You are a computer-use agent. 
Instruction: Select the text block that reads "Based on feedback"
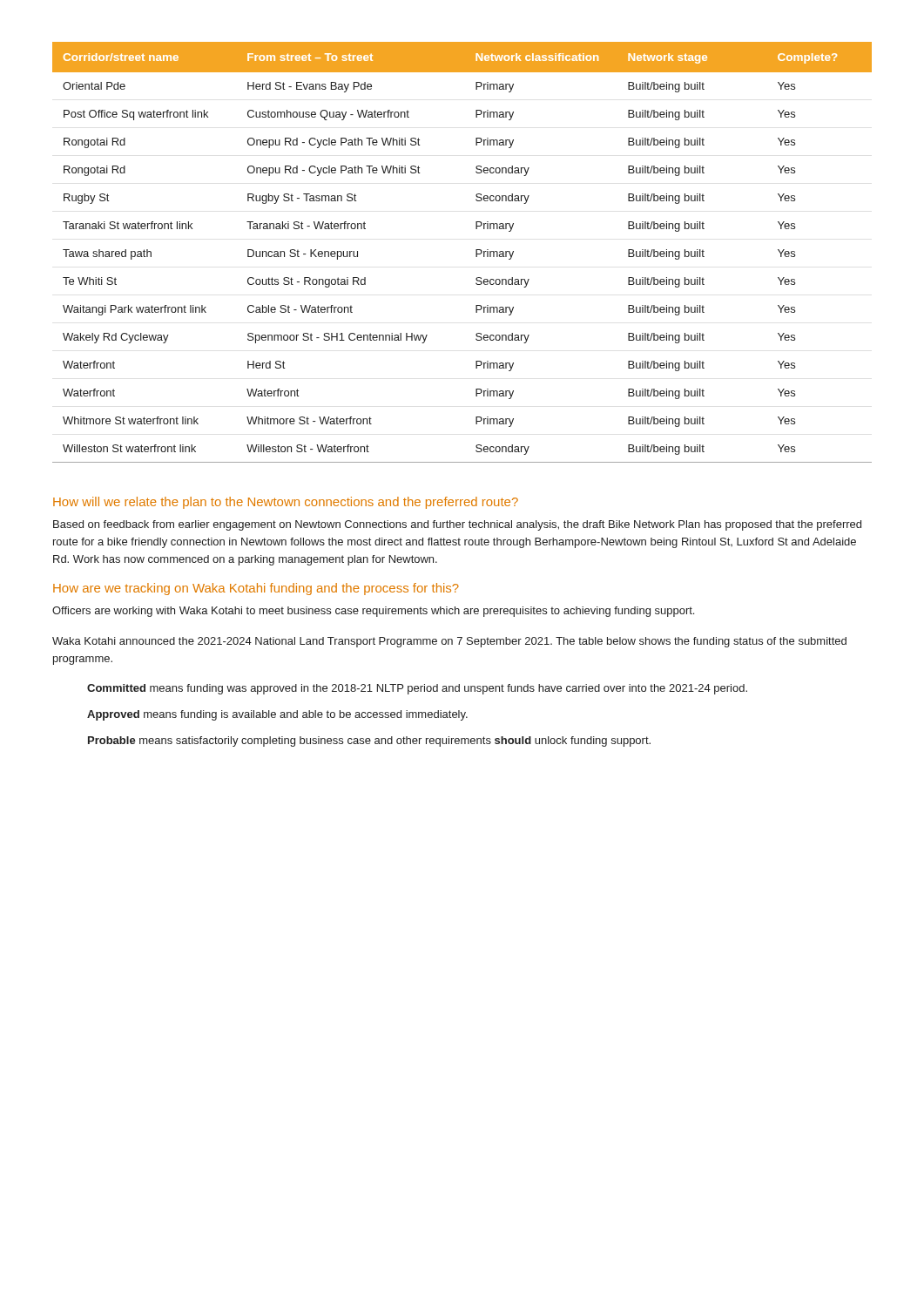(x=462, y=542)
